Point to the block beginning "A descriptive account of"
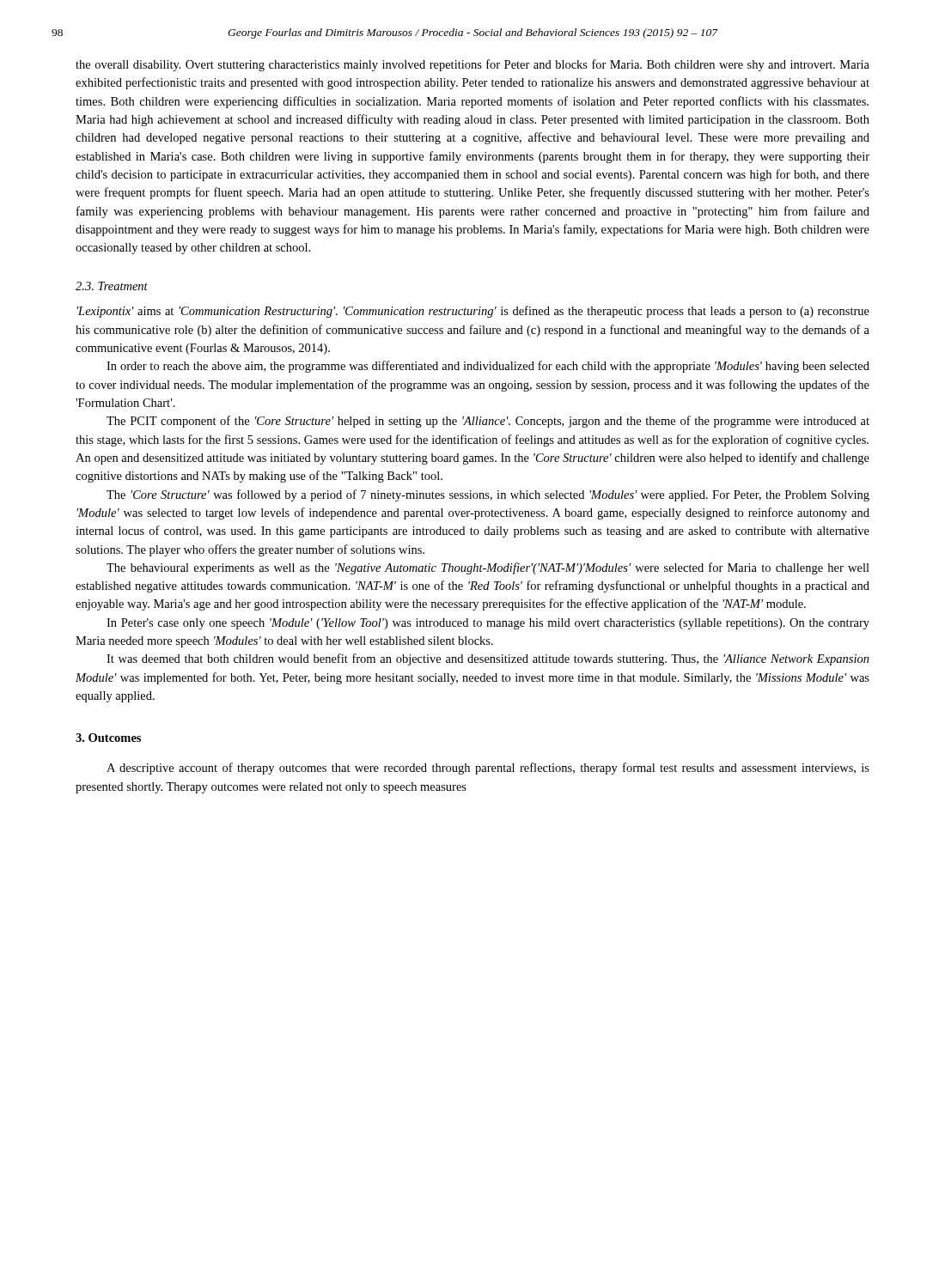 click(x=472, y=777)
